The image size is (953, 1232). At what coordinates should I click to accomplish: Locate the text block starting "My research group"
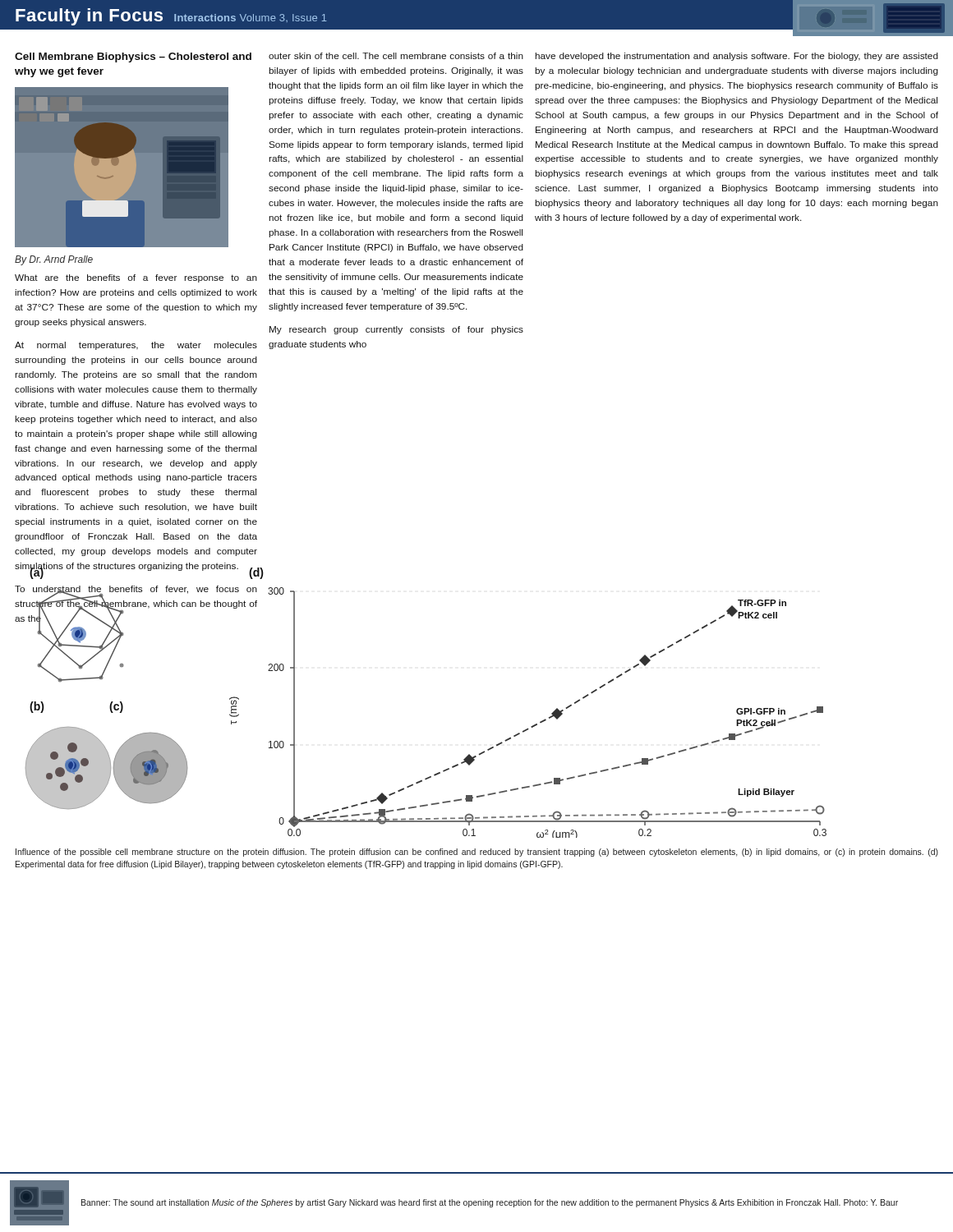click(x=396, y=336)
